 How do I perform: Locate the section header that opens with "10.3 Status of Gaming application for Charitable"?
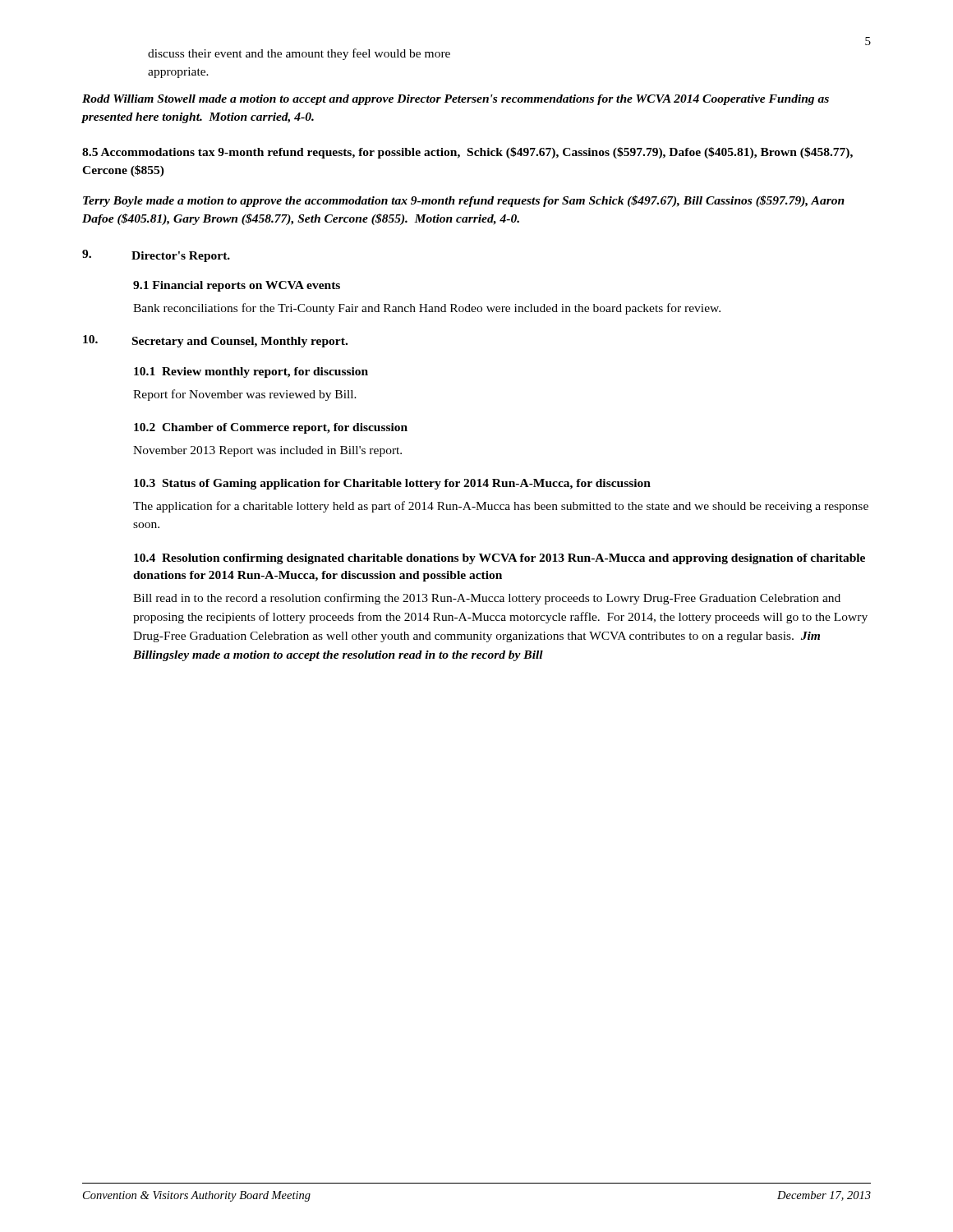click(502, 504)
